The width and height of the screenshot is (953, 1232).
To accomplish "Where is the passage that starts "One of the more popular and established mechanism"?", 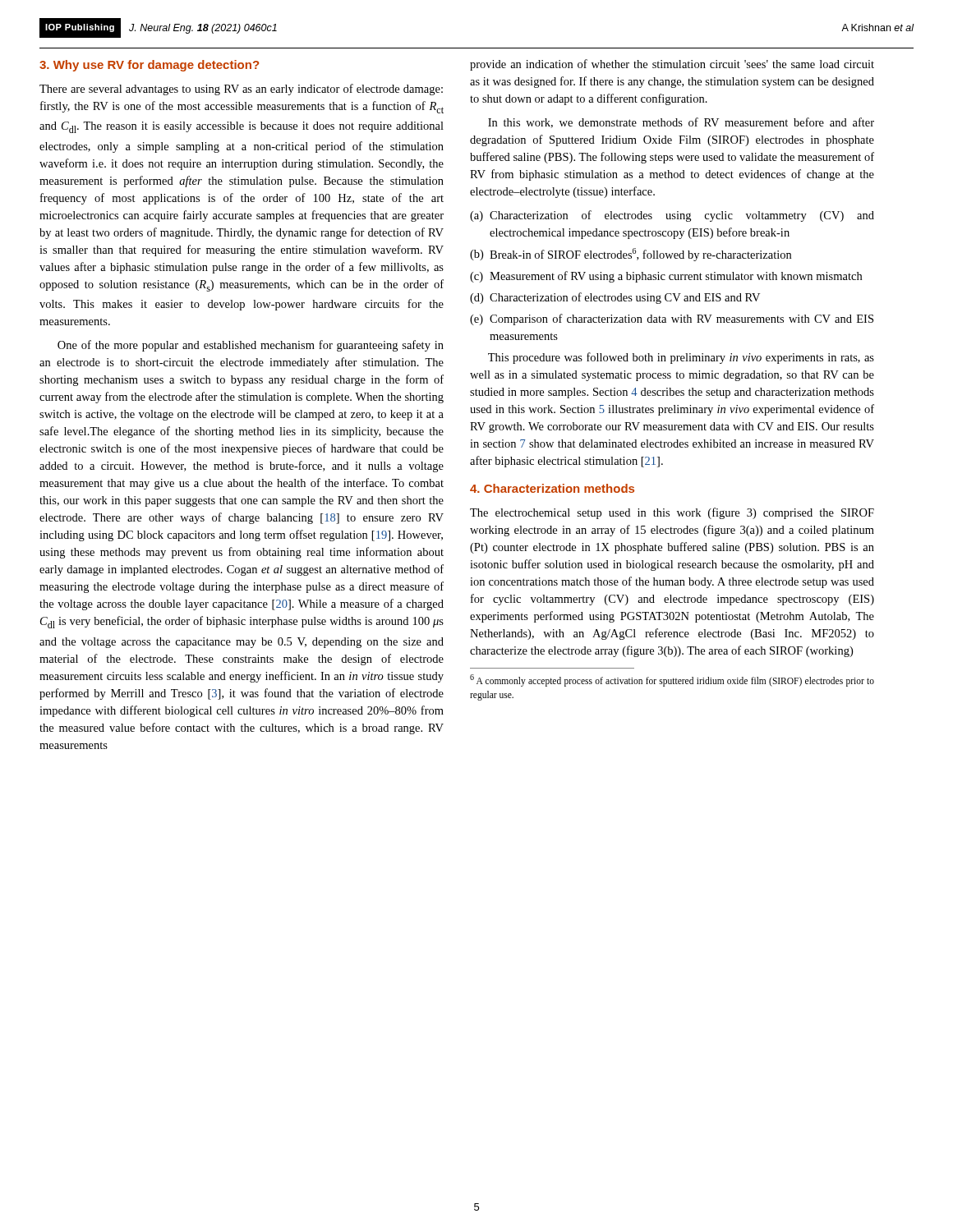I will point(242,545).
